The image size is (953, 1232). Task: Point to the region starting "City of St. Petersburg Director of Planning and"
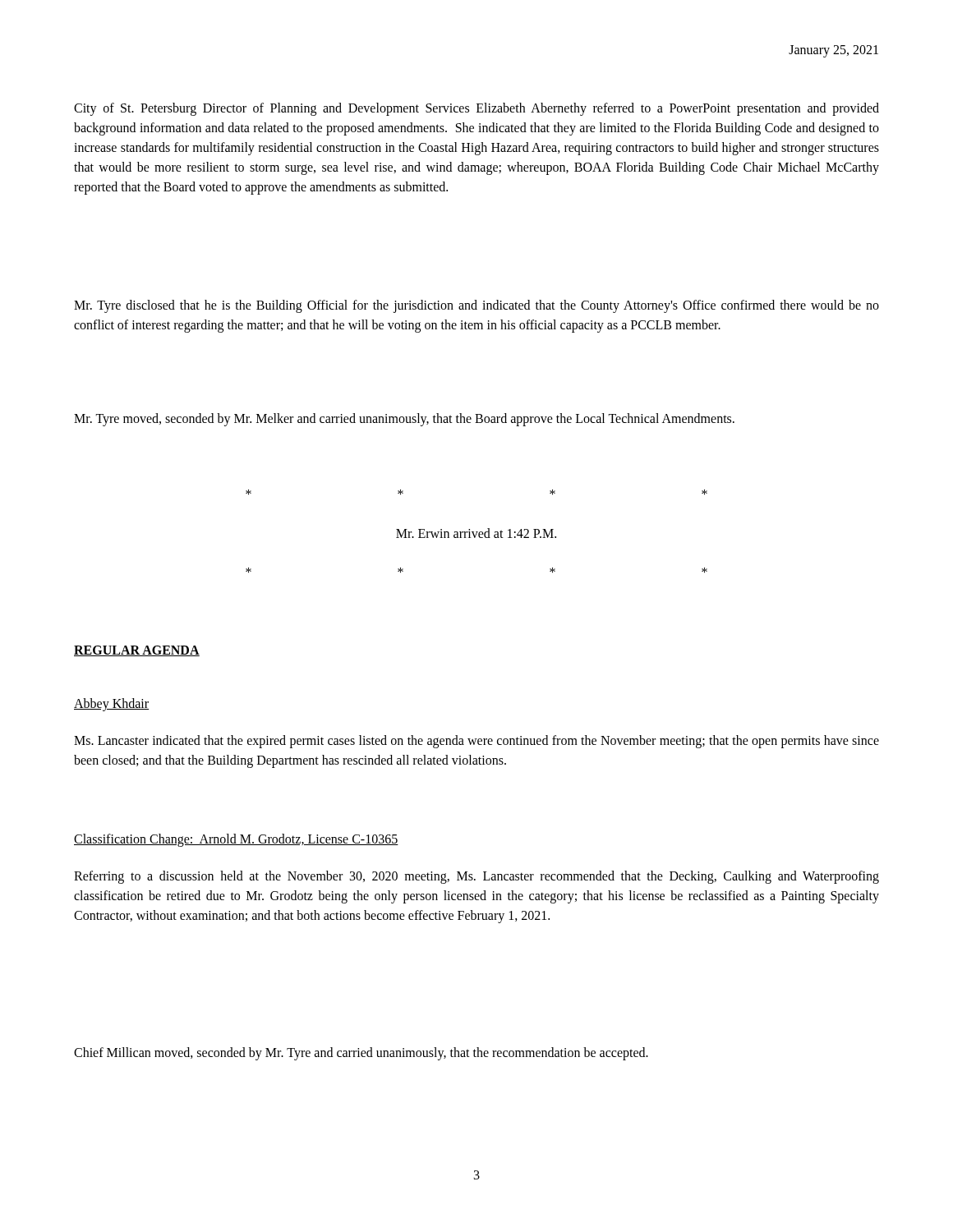coord(476,147)
